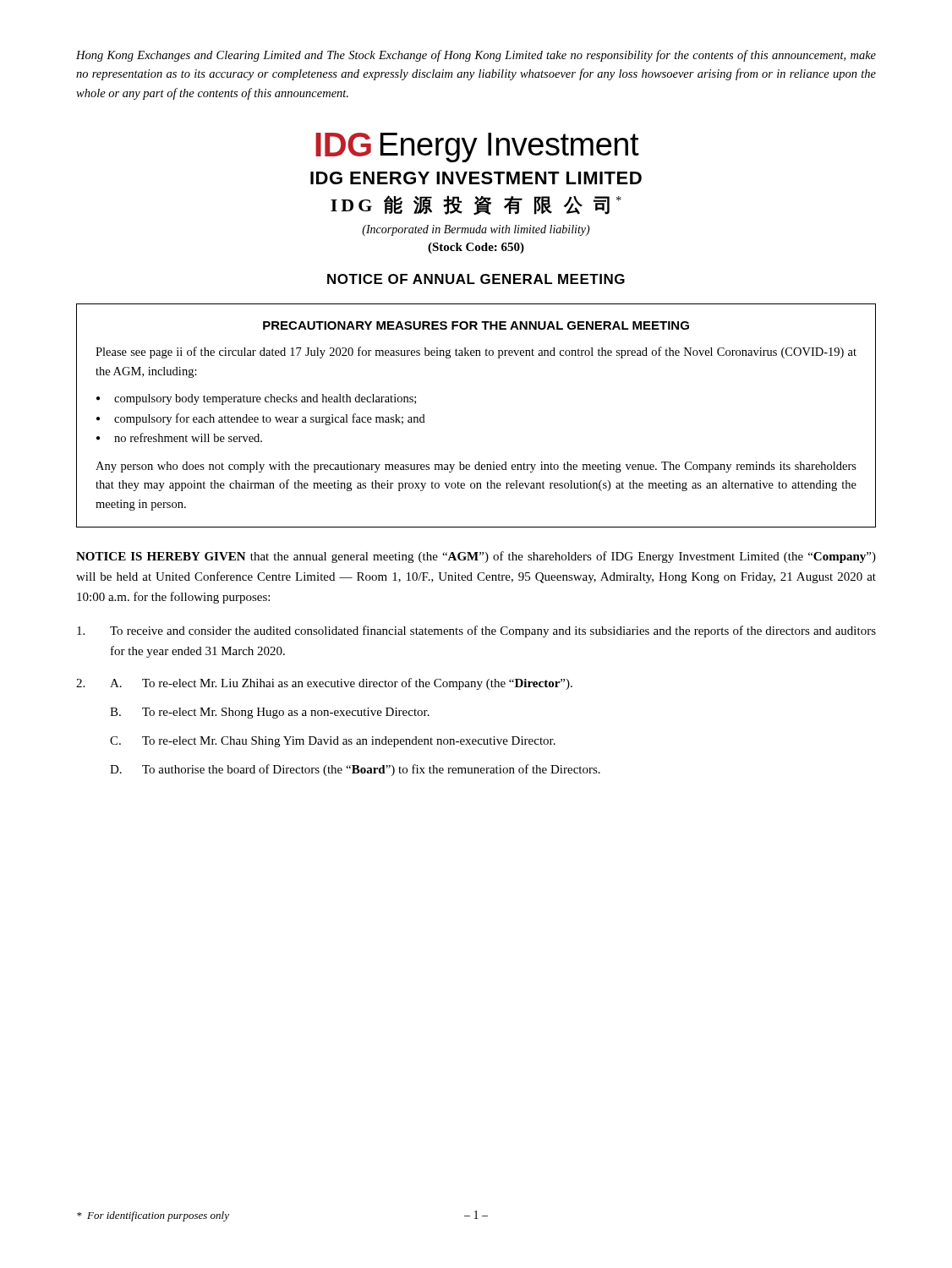Find "For identification purposes only" on this page
The image size is (952, 1268).
click(153, 1215)
